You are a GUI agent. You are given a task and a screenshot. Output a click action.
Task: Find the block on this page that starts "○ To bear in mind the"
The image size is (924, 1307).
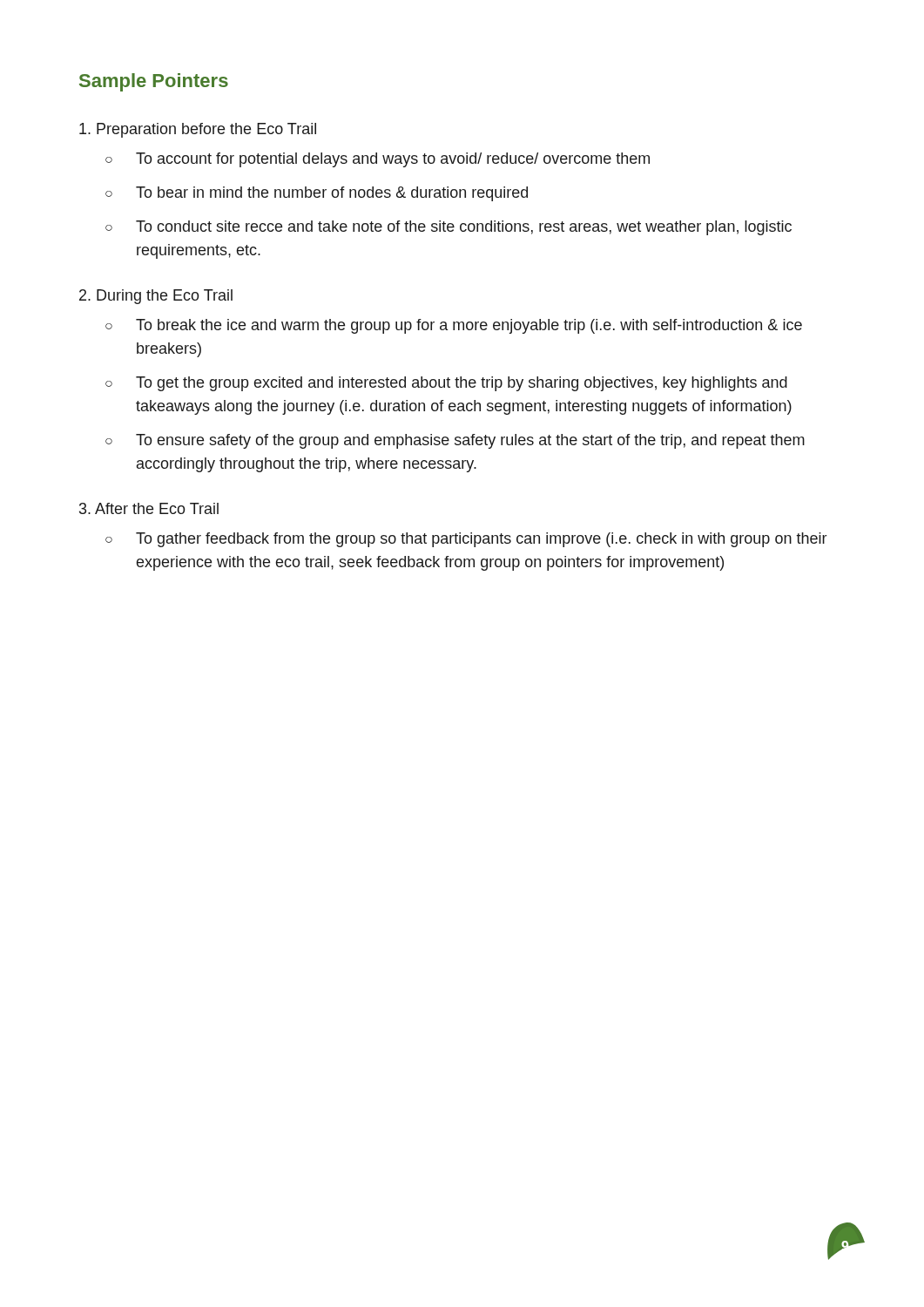pyautogui.click(x=475, y=193)
